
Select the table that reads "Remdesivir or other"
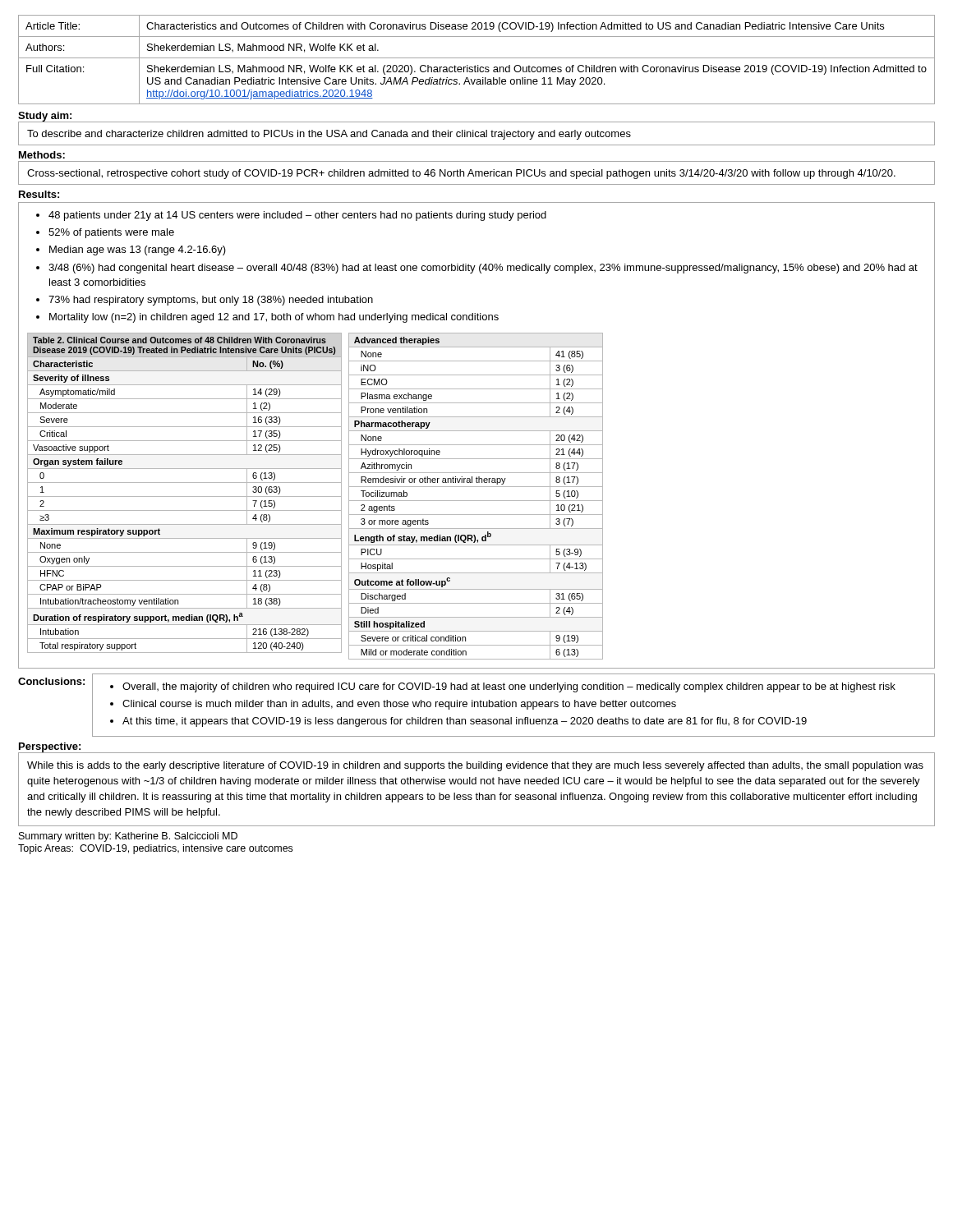point(474,496)
